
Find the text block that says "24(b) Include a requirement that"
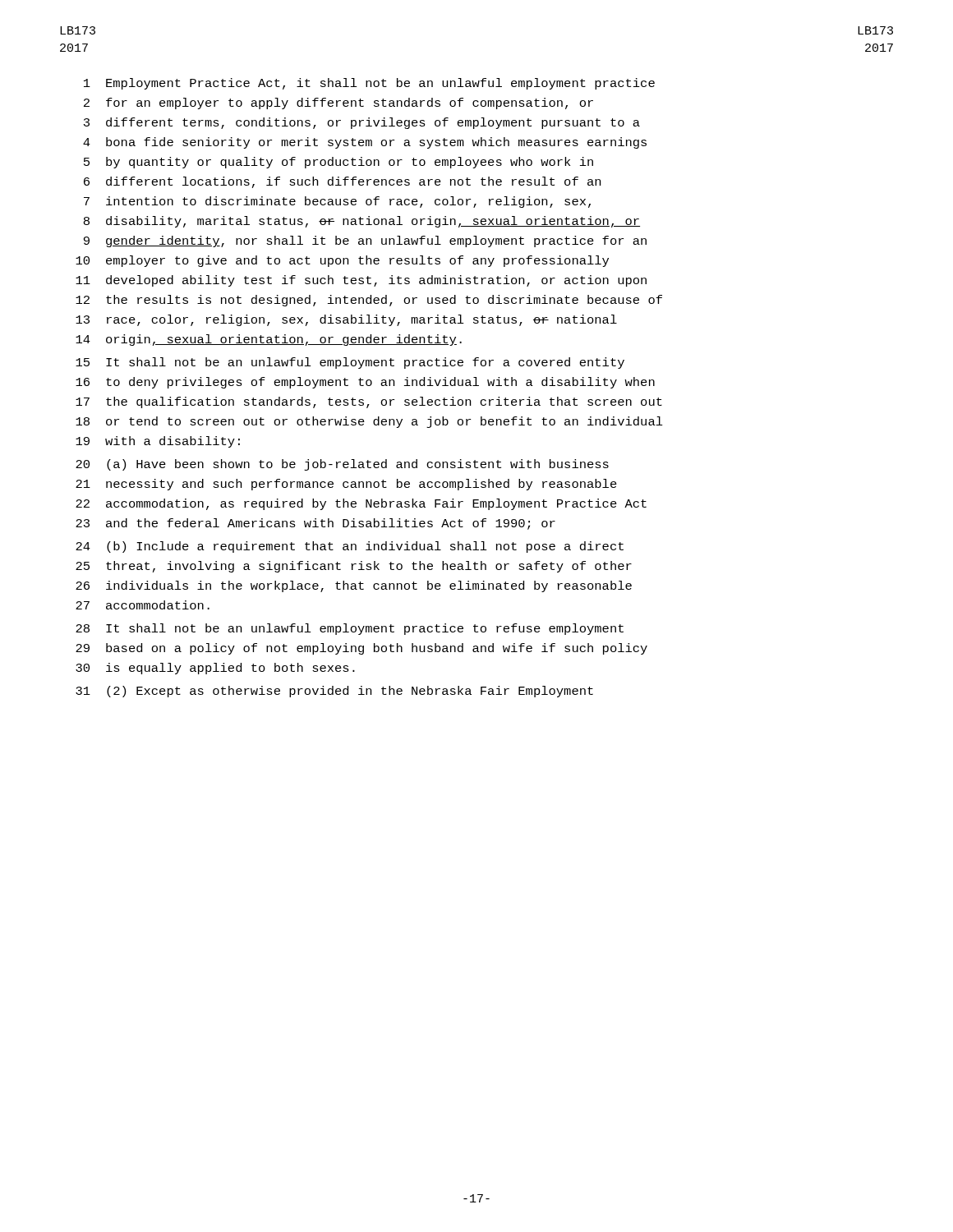click(476, 577)
